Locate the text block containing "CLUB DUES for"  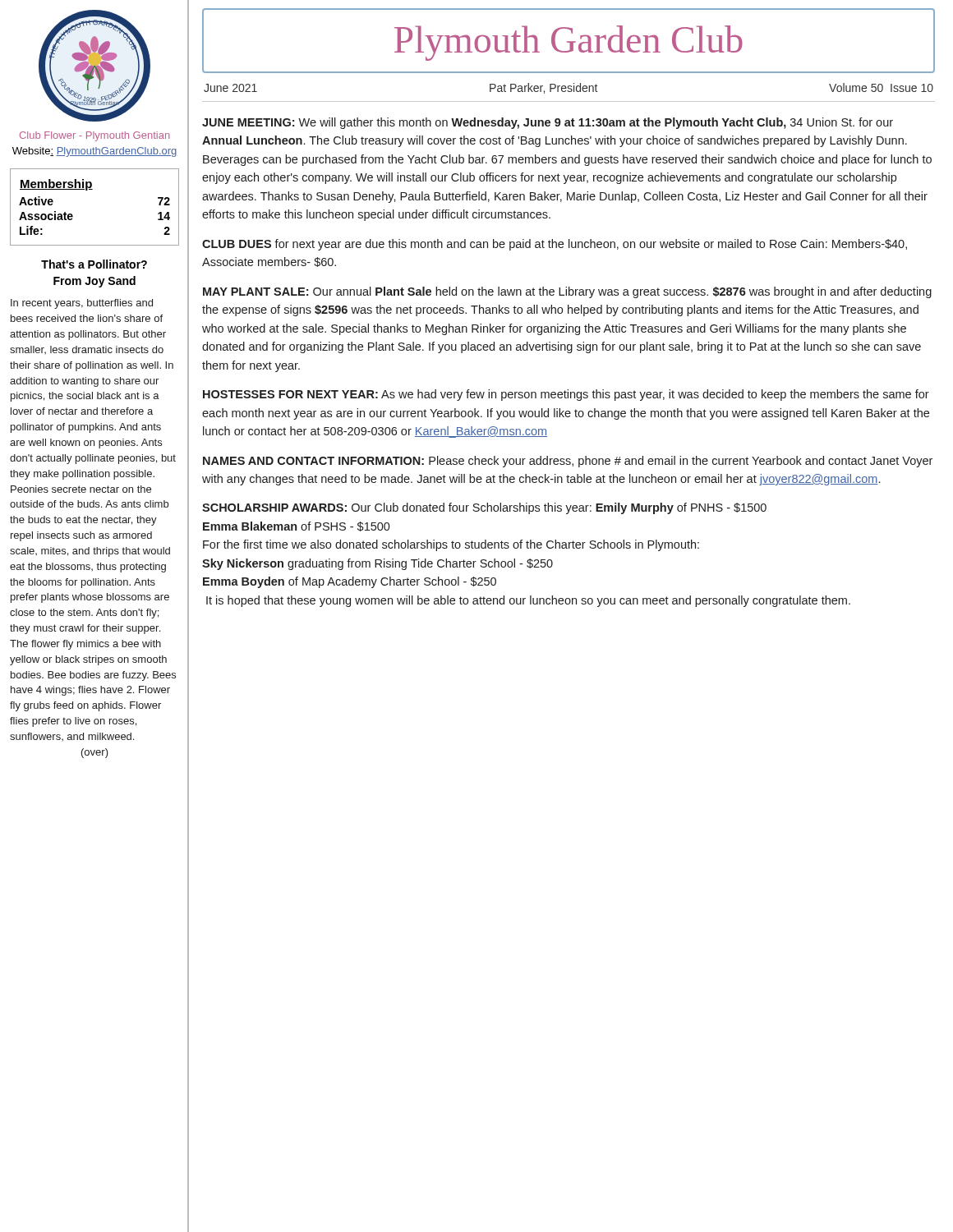pos(569,253)
